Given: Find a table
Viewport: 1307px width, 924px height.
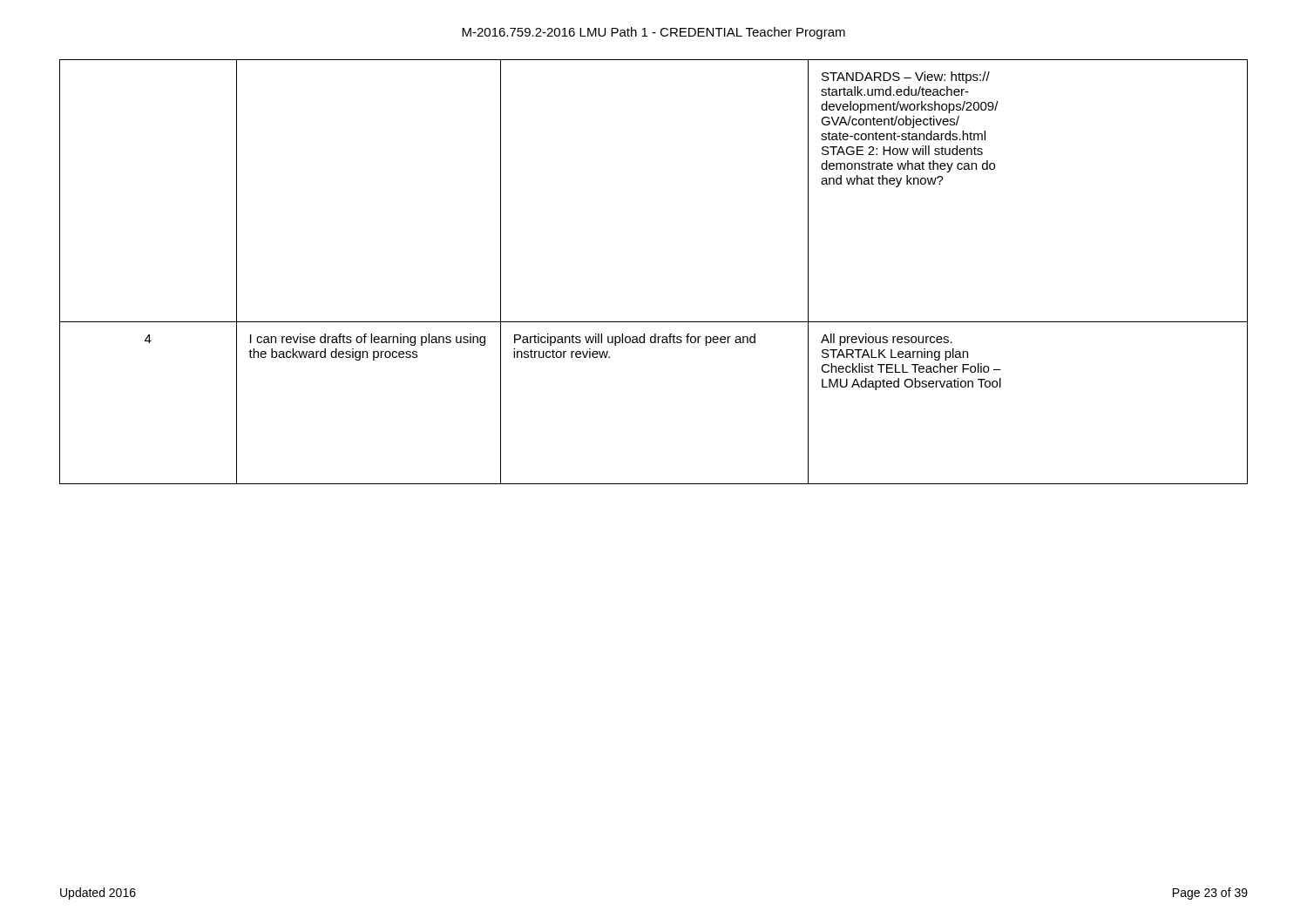Looking at the screenshot, I should tap(654, 272).
